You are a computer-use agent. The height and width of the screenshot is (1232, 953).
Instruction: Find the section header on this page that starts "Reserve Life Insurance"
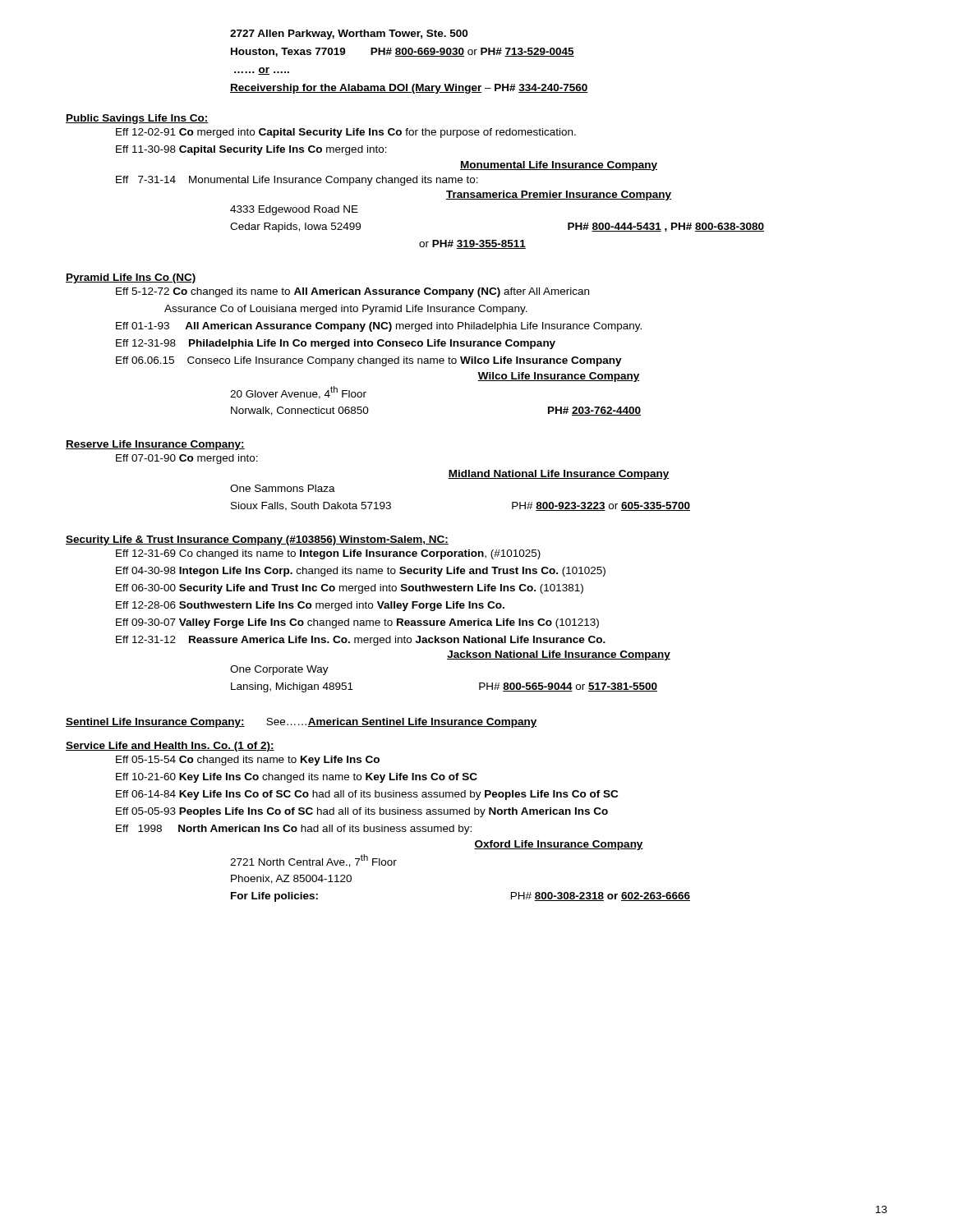point(155,444)
